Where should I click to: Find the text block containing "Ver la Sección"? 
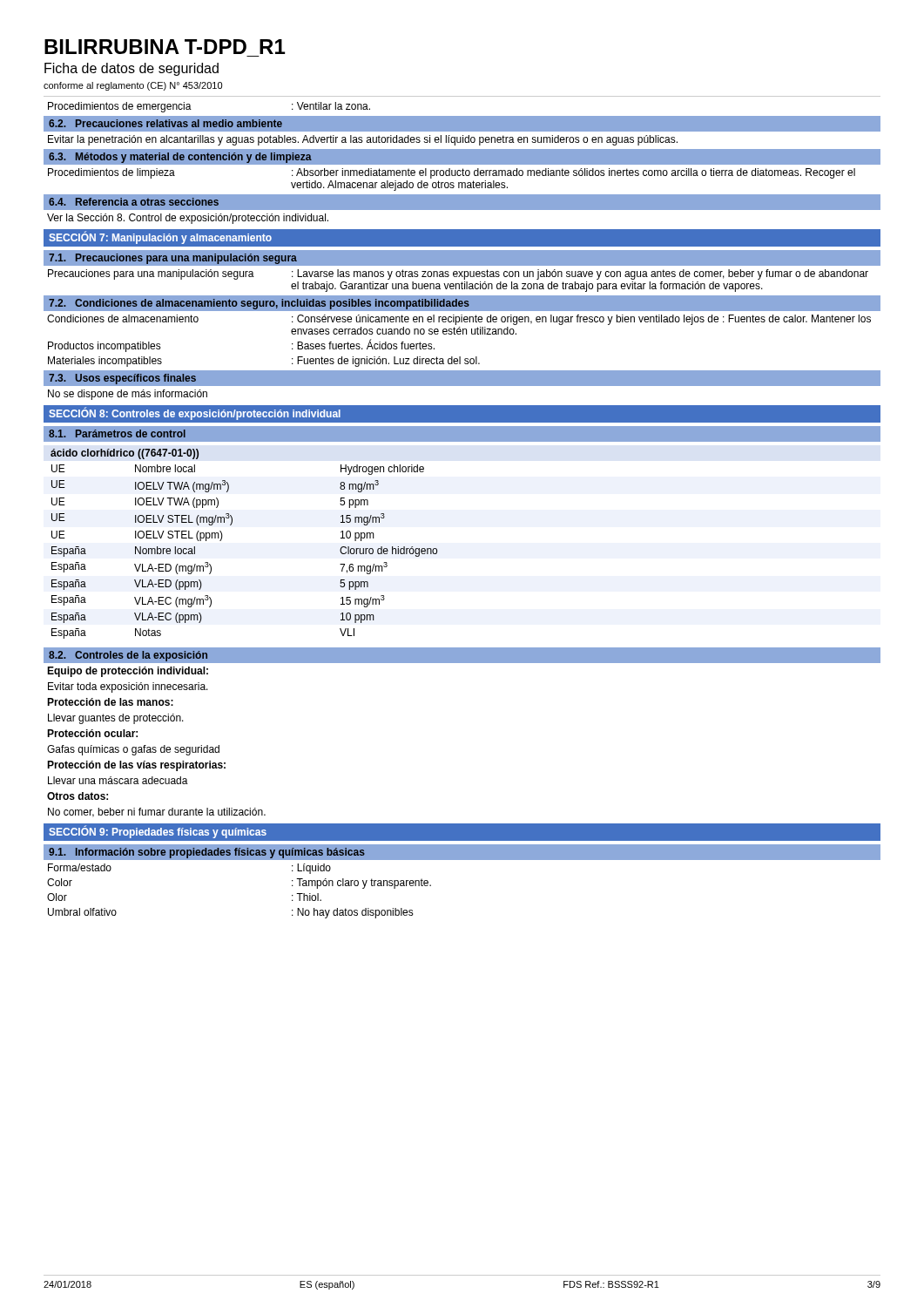pyautogui.click(x=188, y=218)
